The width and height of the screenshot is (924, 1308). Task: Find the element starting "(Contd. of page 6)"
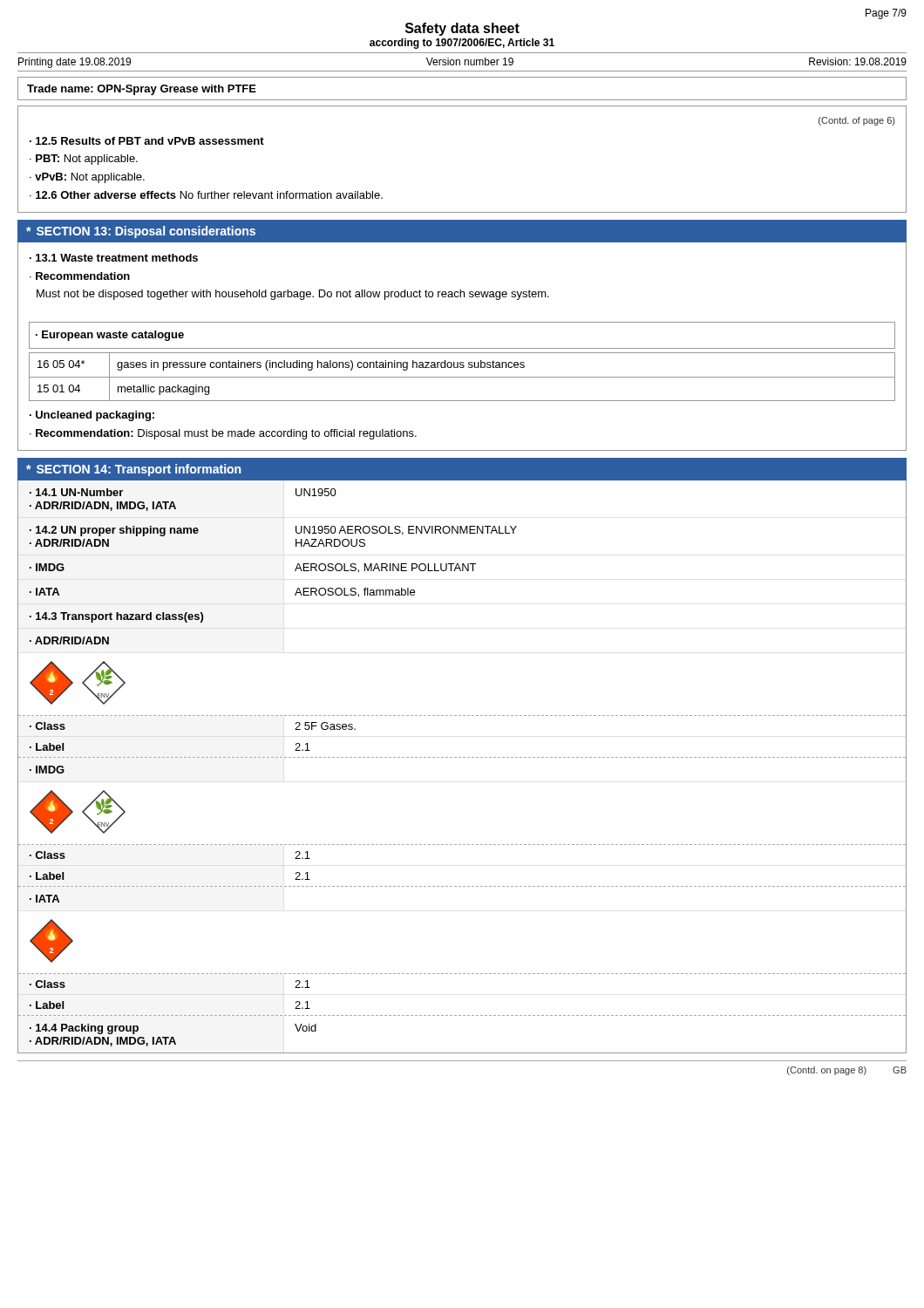click(857, 120)
